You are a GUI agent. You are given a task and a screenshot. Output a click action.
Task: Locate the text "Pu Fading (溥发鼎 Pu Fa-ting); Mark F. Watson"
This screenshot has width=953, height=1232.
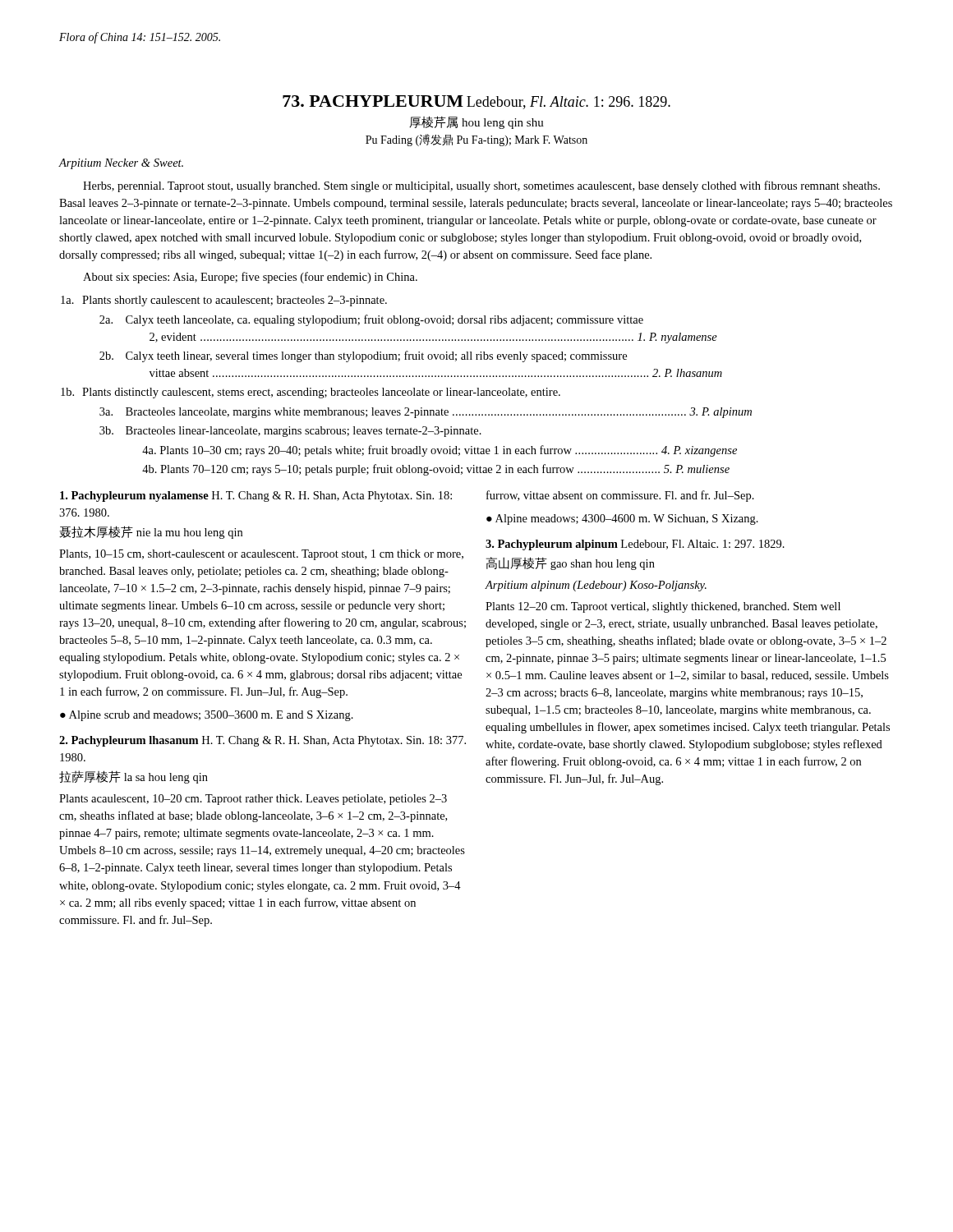[x=476, y=140]
